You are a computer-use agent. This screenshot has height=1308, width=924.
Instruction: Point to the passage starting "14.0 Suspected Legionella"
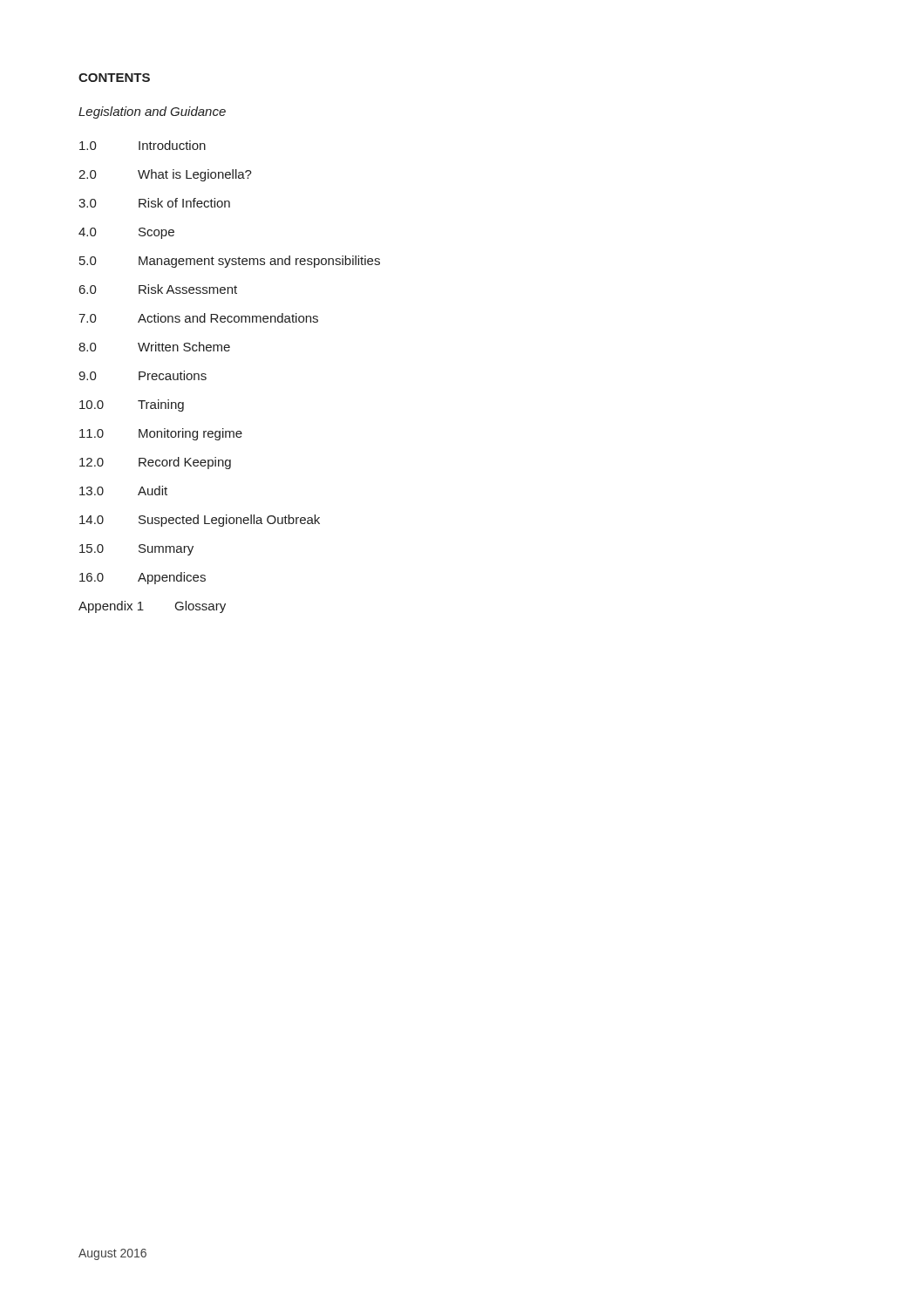199,519
